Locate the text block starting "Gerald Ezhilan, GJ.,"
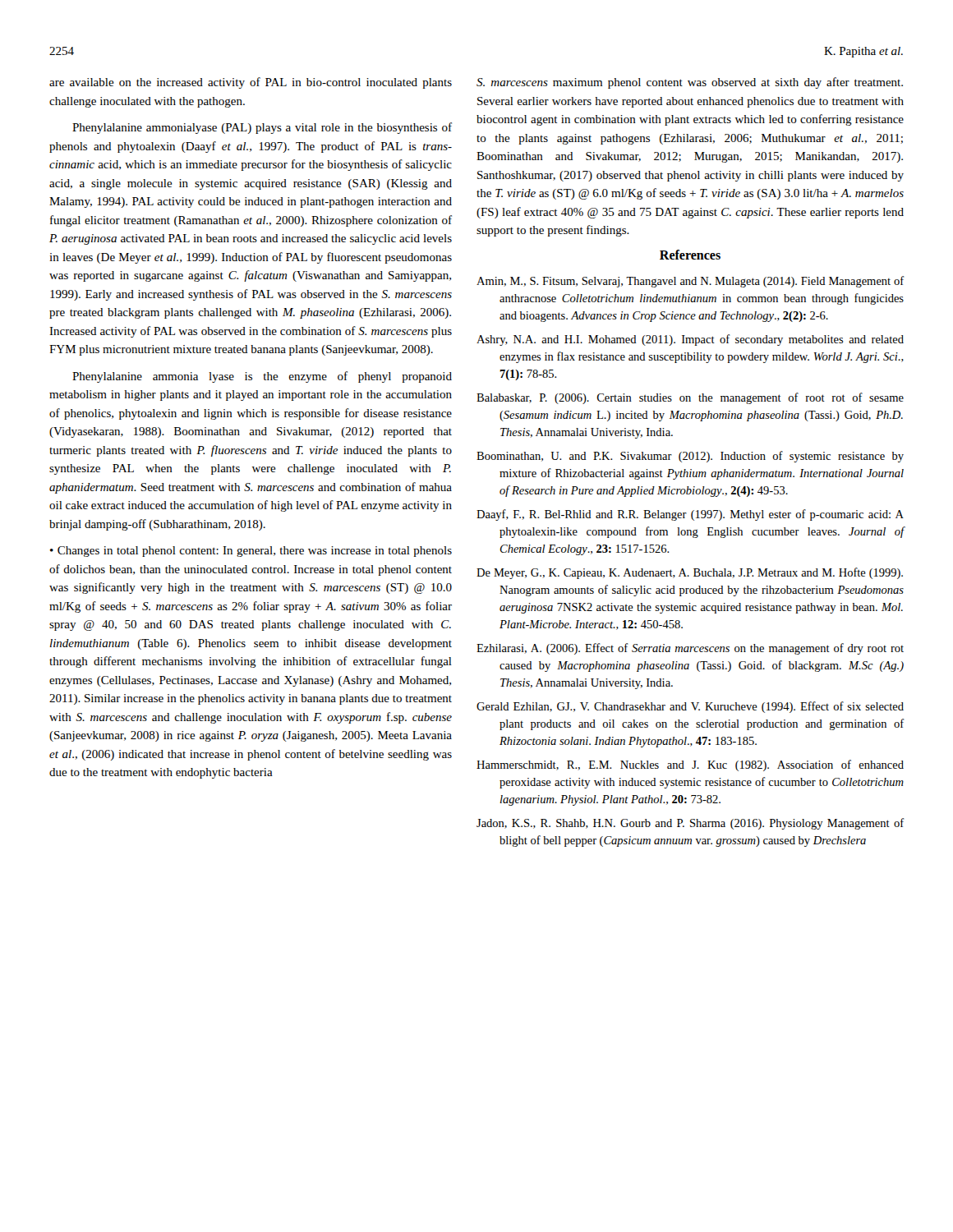 pyautogui.click(x=690, y=723)
